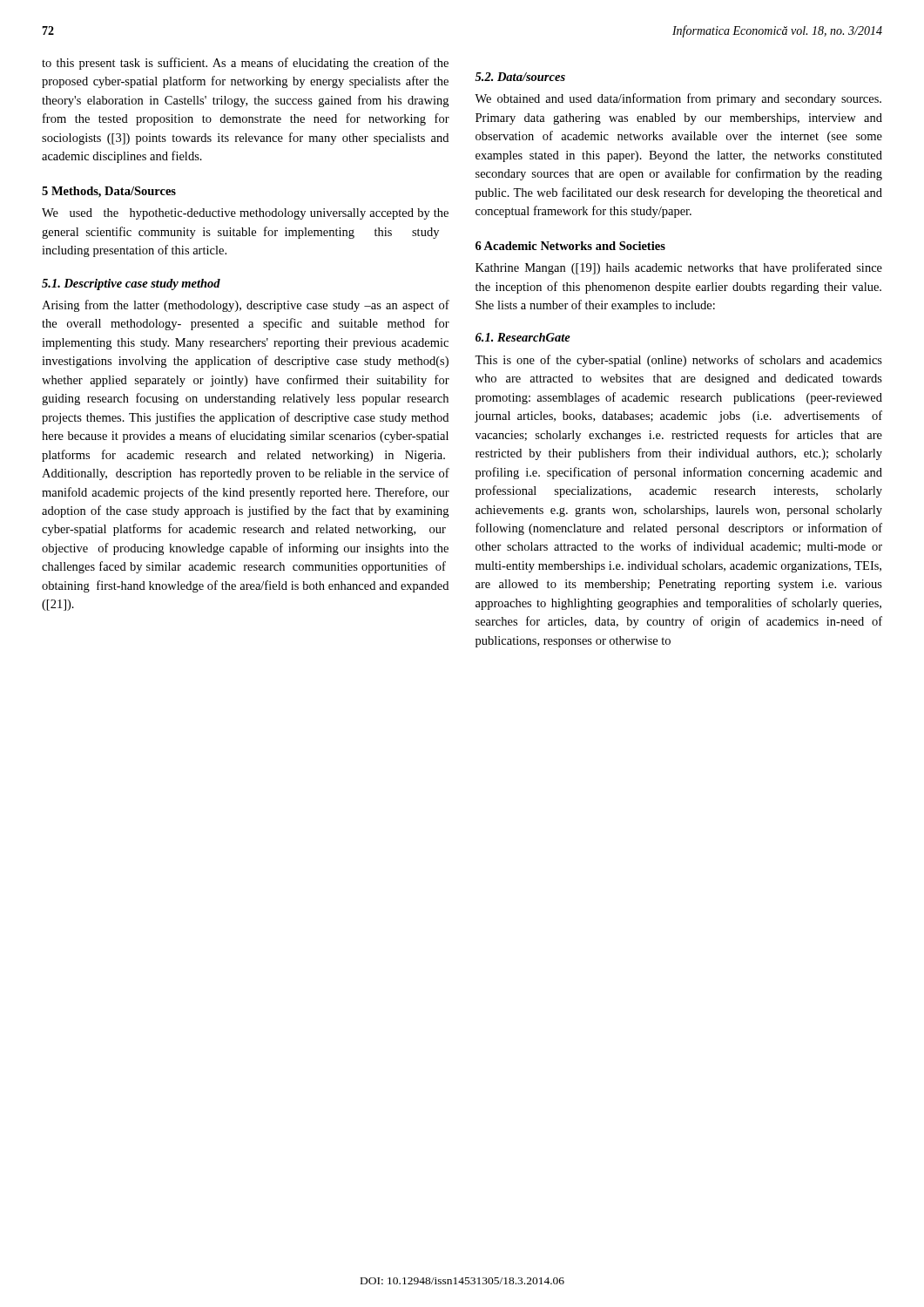Find "5.2. Data/sources" on this page

click(520, 77)
